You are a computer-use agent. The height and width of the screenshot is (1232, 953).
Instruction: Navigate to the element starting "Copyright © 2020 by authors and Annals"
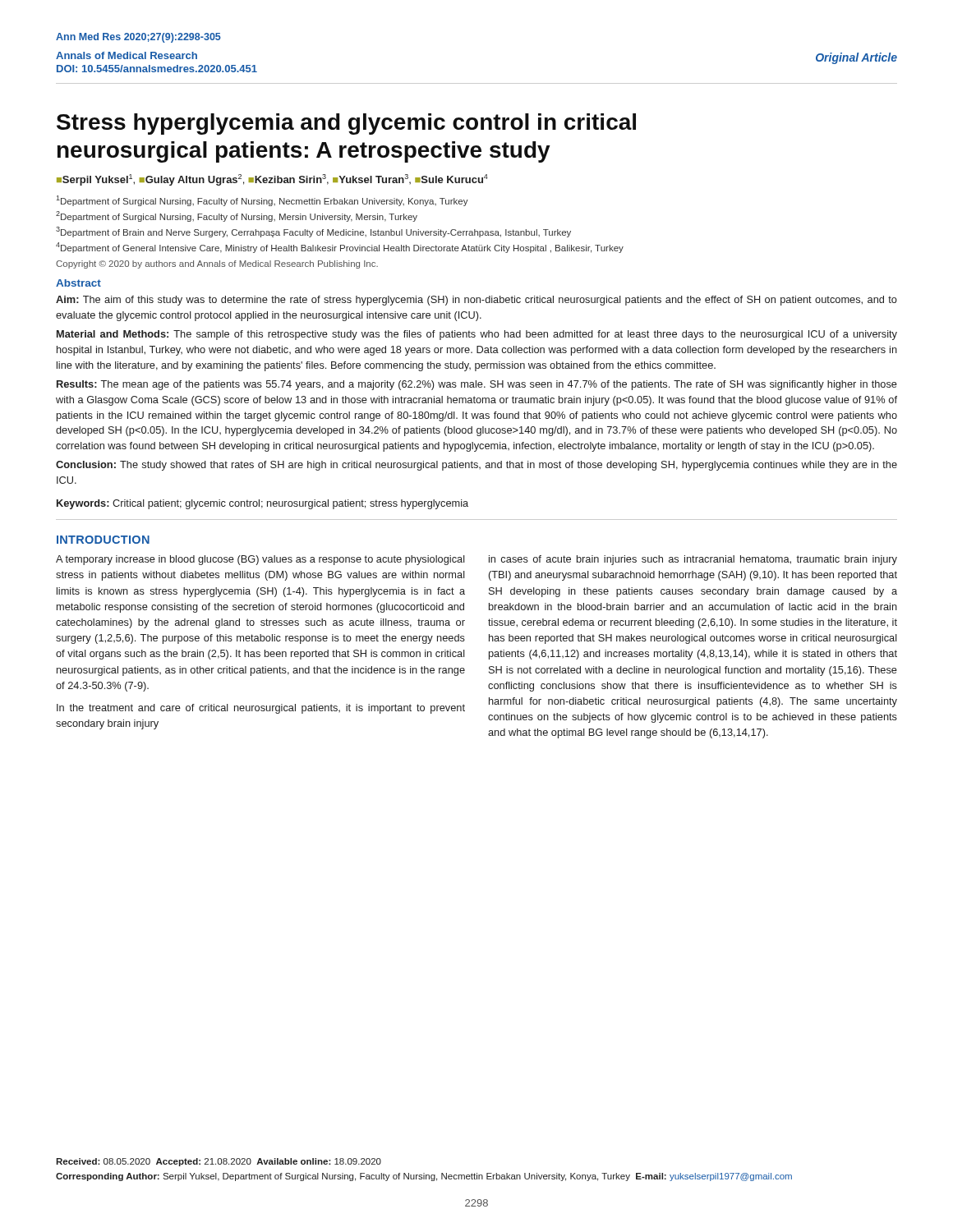(x=217, y=264)
